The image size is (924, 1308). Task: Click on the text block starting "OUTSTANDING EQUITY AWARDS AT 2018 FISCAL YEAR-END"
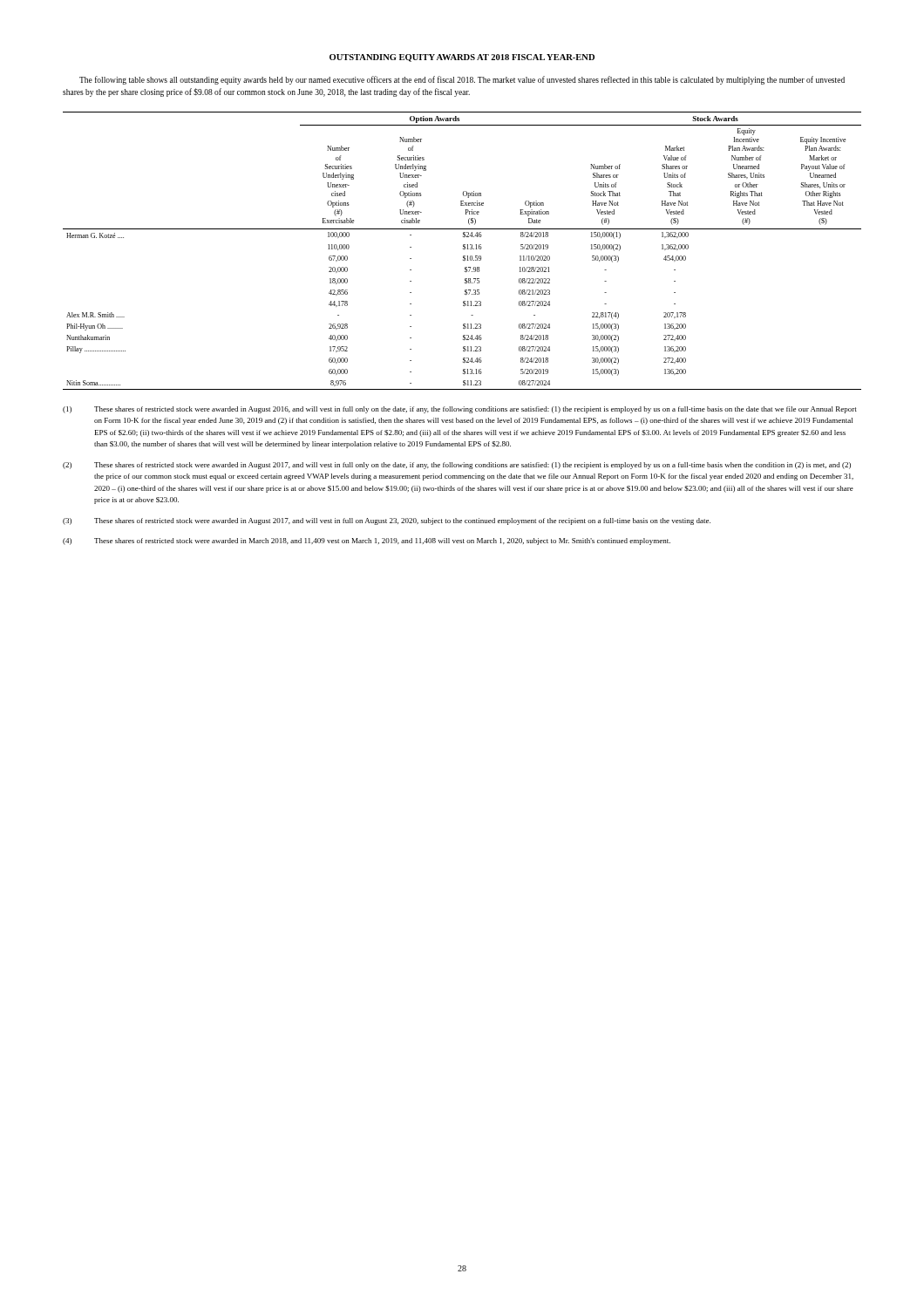pos(462,57)
